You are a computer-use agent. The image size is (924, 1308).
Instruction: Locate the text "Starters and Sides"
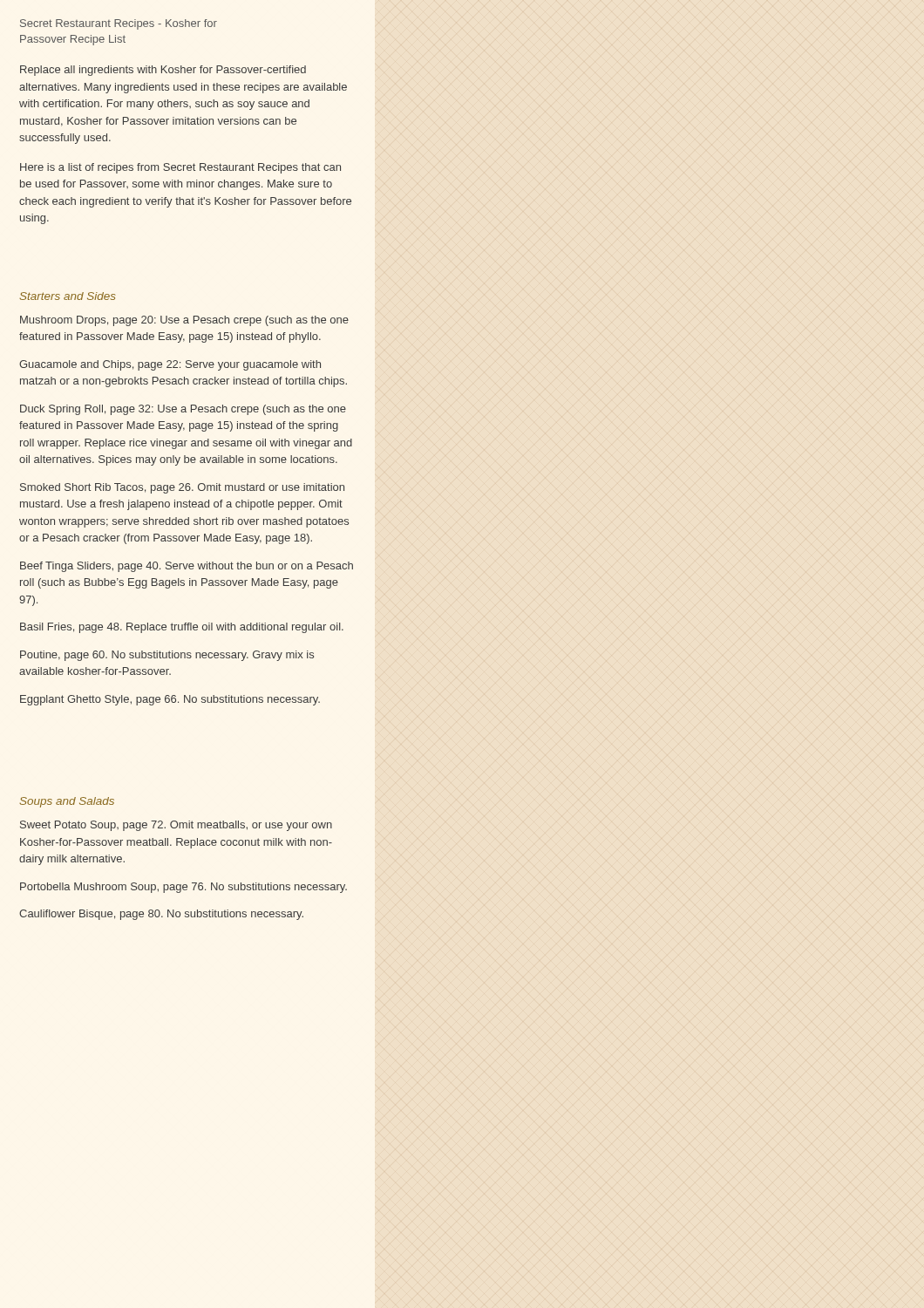(x=68, y=296)
